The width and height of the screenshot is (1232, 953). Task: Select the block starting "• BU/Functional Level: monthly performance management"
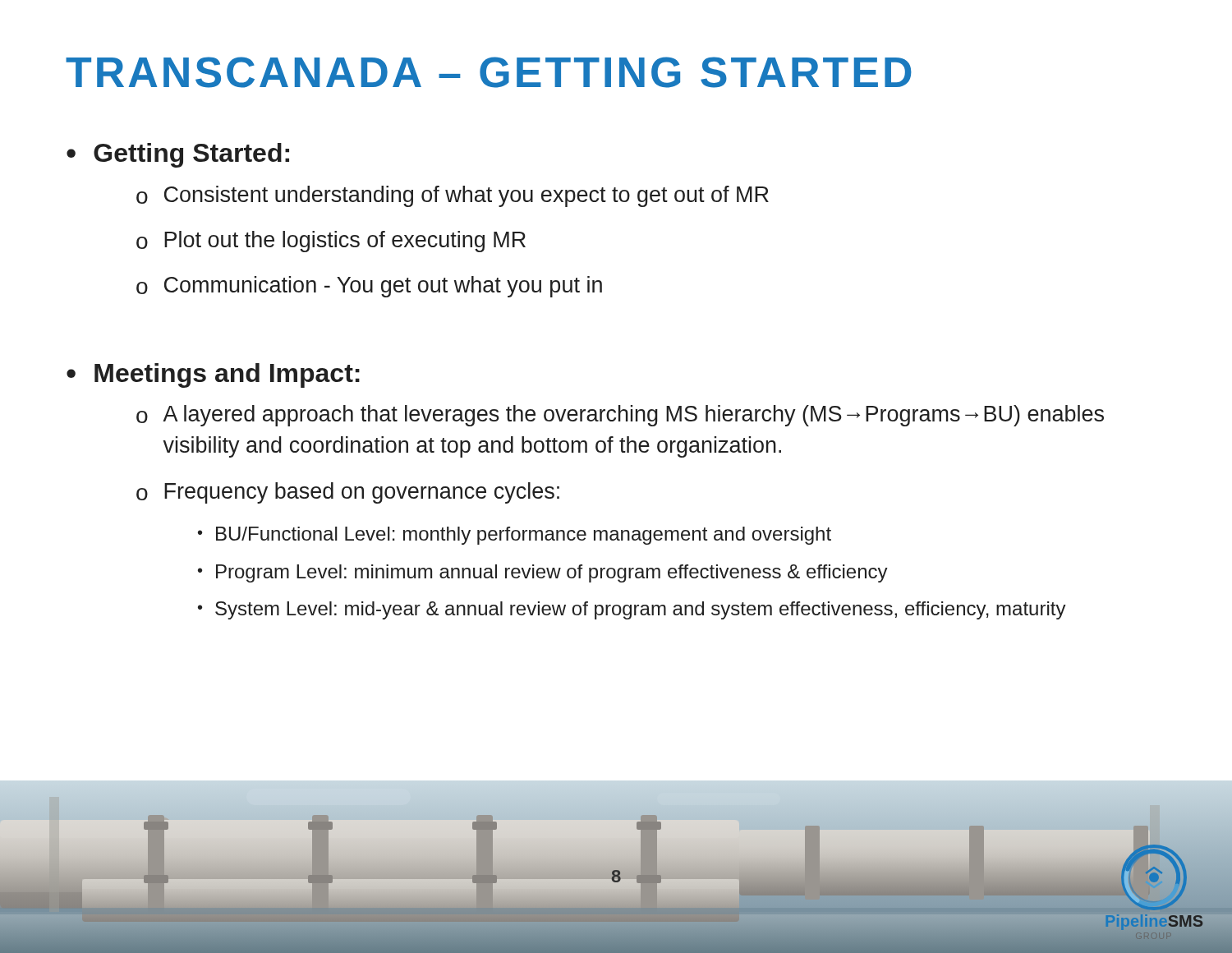[514, 534]
